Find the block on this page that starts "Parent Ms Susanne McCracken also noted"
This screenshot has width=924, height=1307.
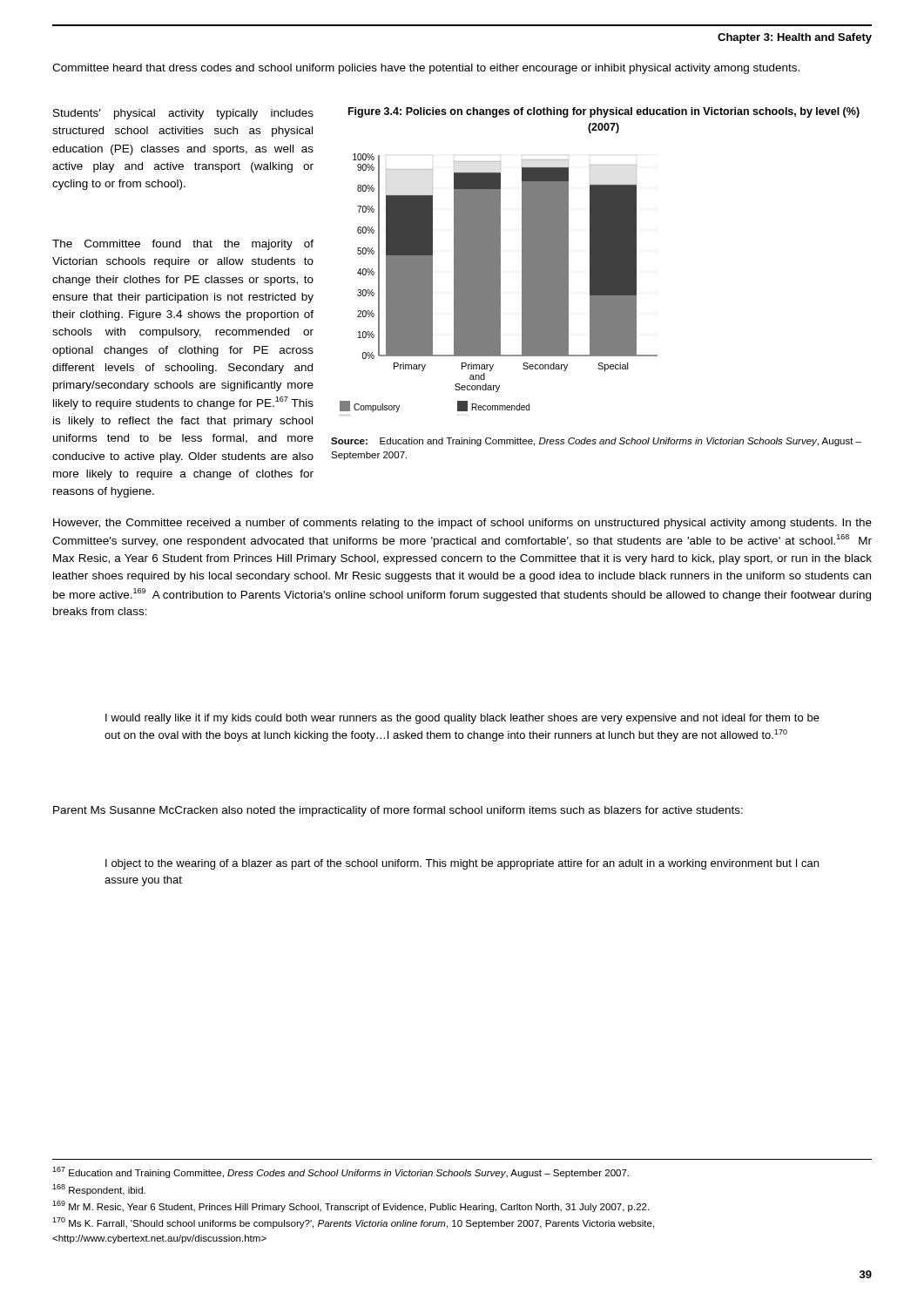(x=398, y=810)
